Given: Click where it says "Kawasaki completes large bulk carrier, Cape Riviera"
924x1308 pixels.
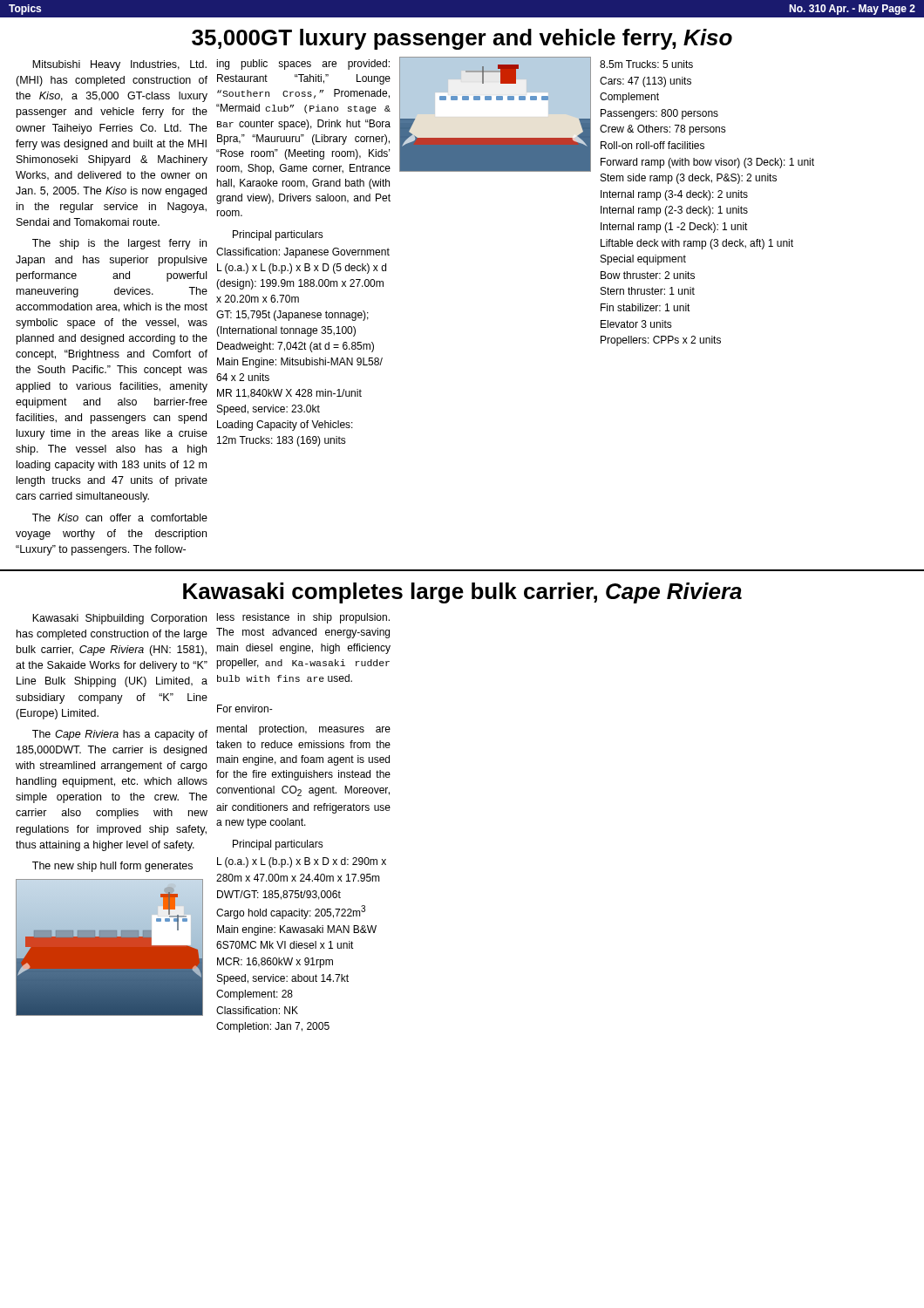Looking at the screenshot, I should click(462, 591).
